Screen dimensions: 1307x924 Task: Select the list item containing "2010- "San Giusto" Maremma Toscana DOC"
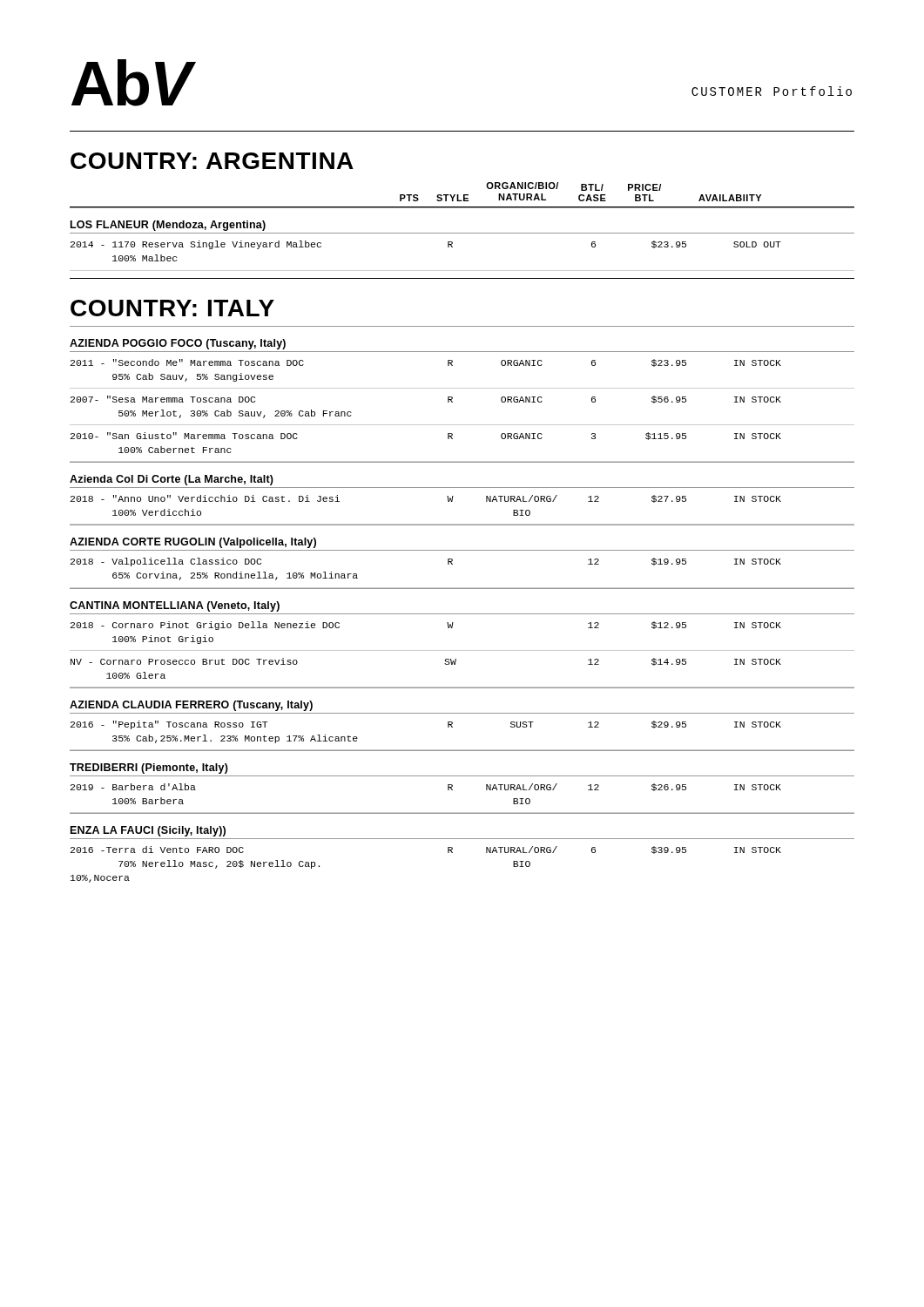85,436
